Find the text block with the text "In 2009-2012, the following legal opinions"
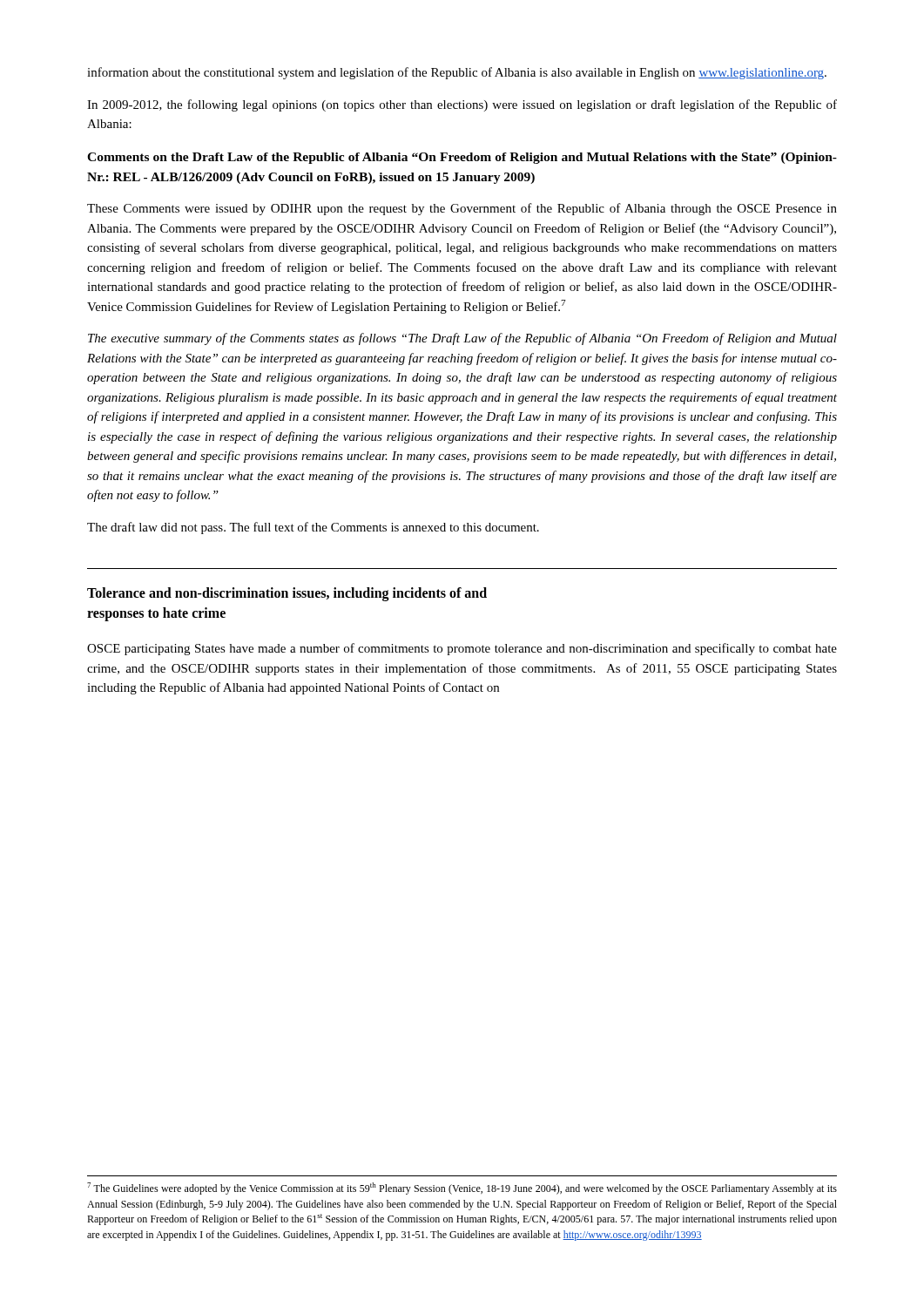This screenshot has width=924, height=1307. pos(462,114)
